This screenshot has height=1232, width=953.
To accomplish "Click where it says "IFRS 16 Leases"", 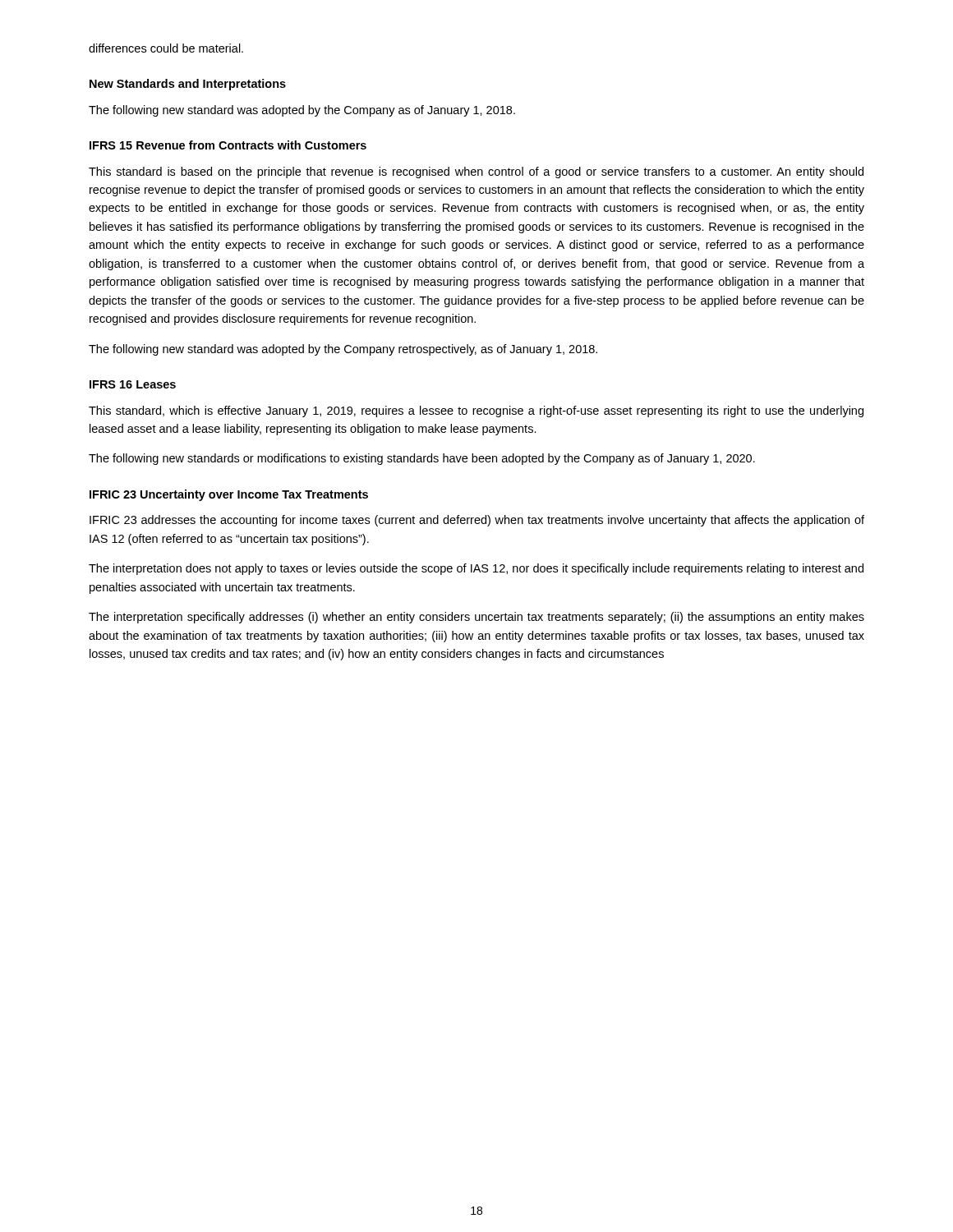I will click(132, 385).
